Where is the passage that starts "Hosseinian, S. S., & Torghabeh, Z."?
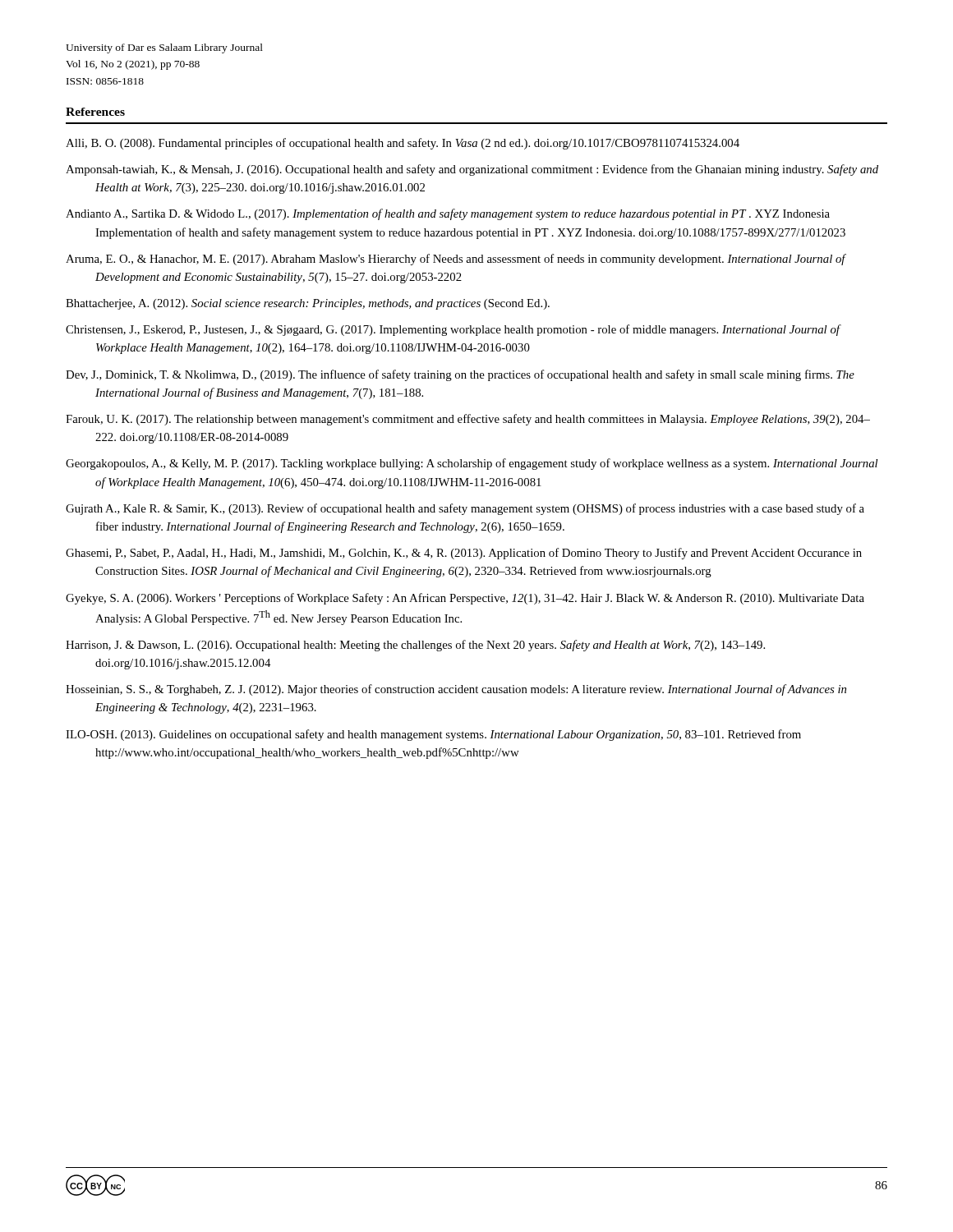953x1232 pixels. coord(456,698)
